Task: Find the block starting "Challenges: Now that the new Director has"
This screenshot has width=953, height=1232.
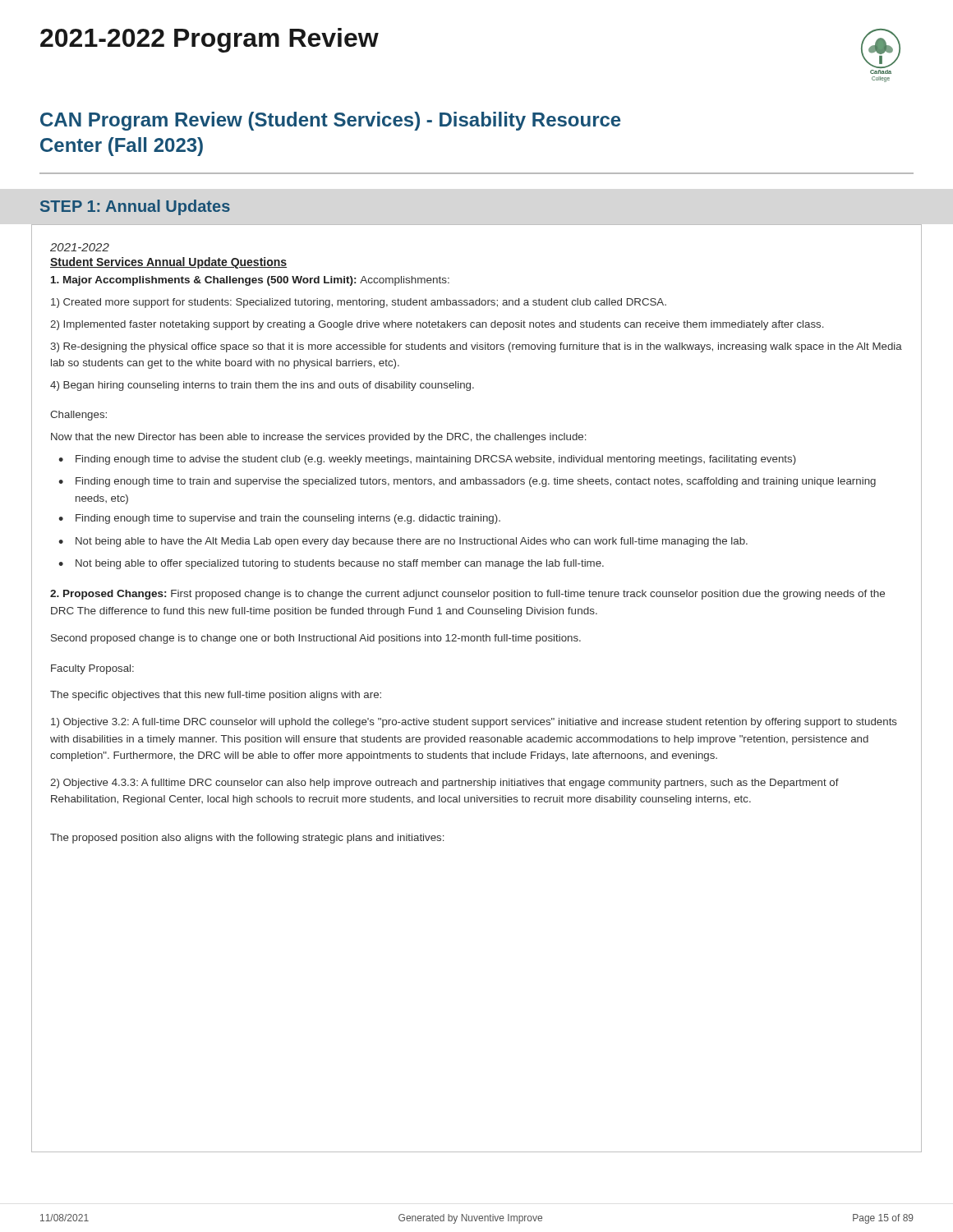Action: [476, 426]
